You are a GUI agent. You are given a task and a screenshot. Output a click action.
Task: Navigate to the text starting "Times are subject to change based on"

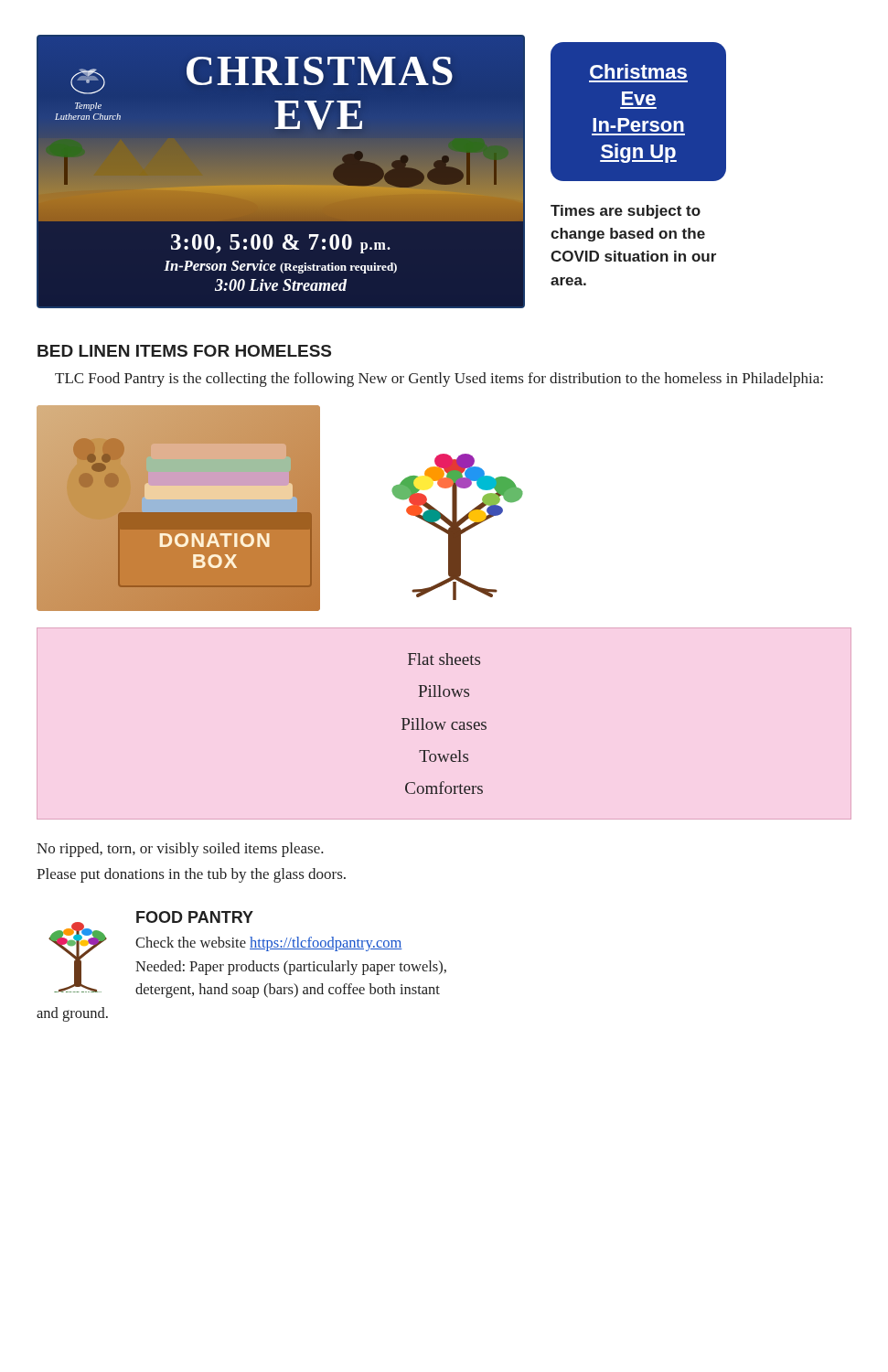633,245
